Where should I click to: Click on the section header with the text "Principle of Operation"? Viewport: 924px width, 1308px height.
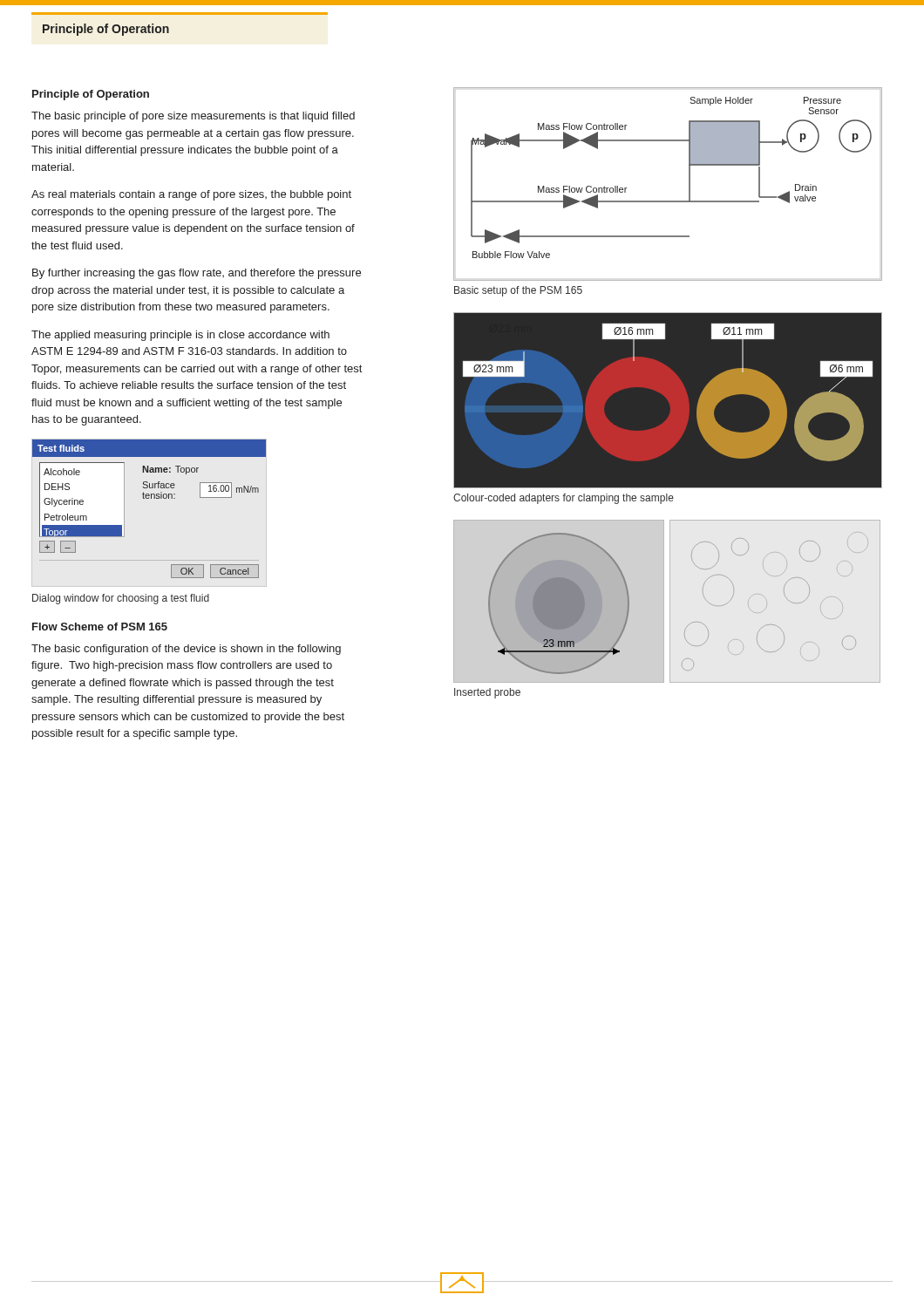pos(91,94)
